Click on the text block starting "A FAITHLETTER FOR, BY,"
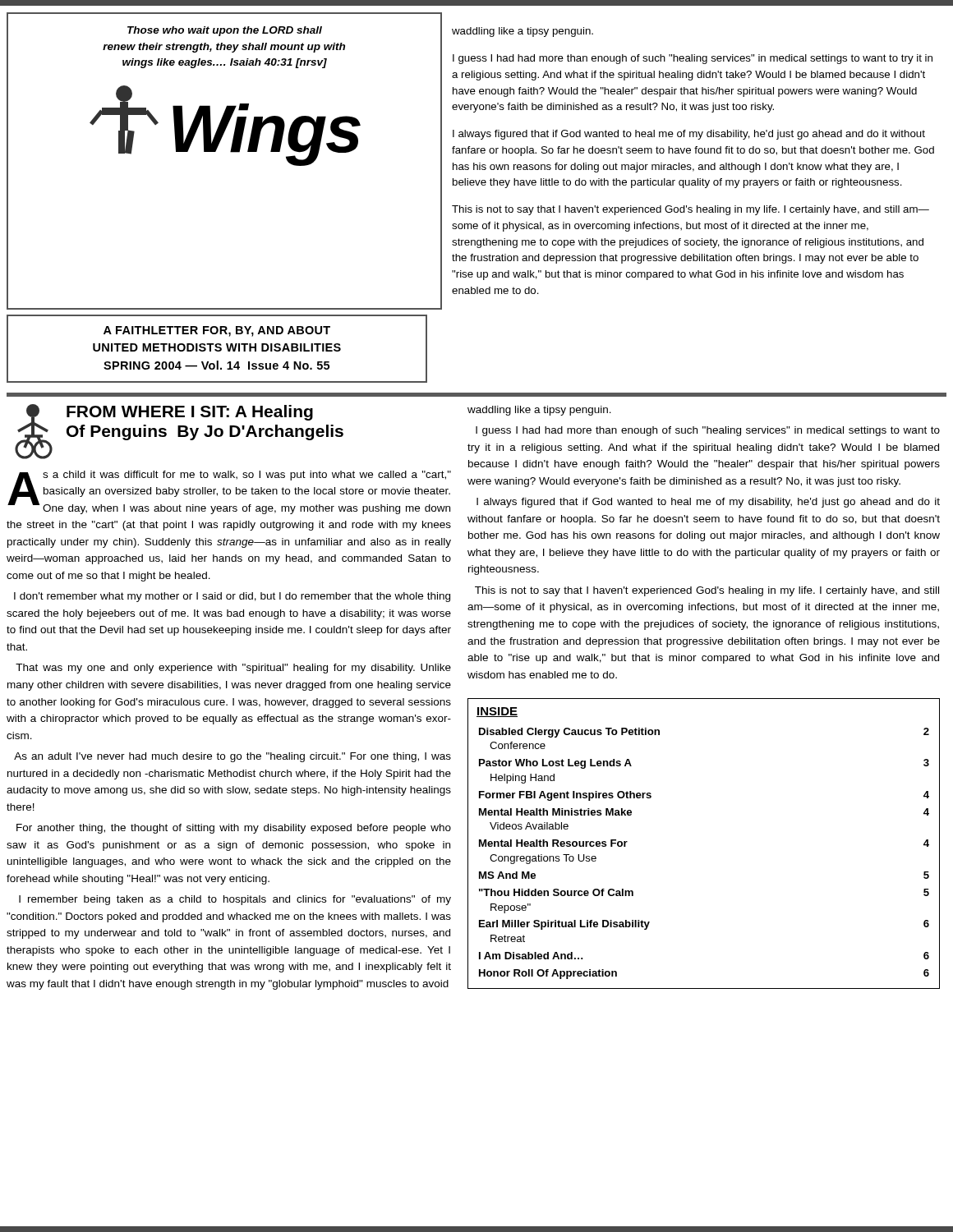The height and width of the screenshot is (1232, 953). click(217, 348)
